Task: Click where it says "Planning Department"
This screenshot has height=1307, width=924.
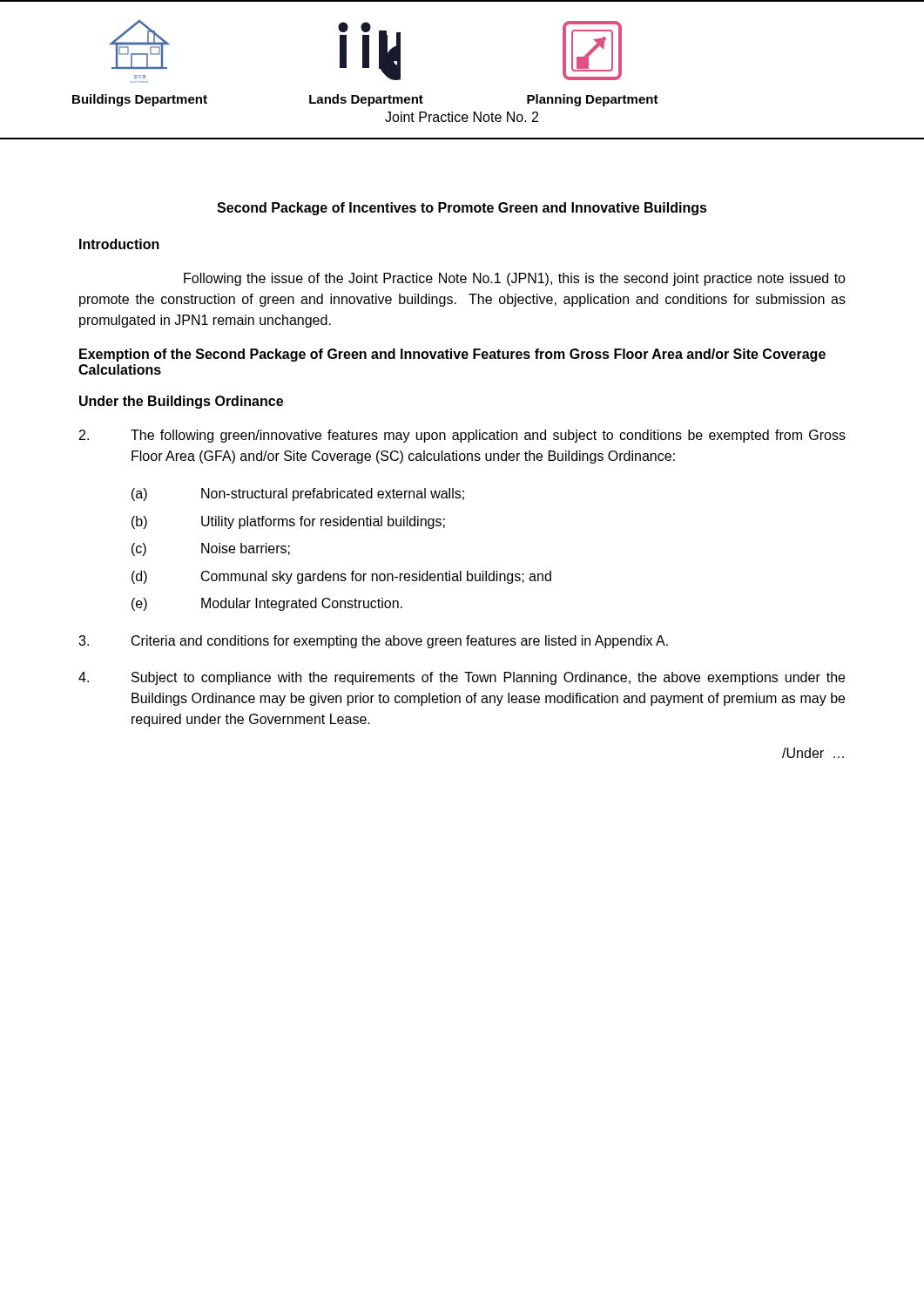Action: 592,99
